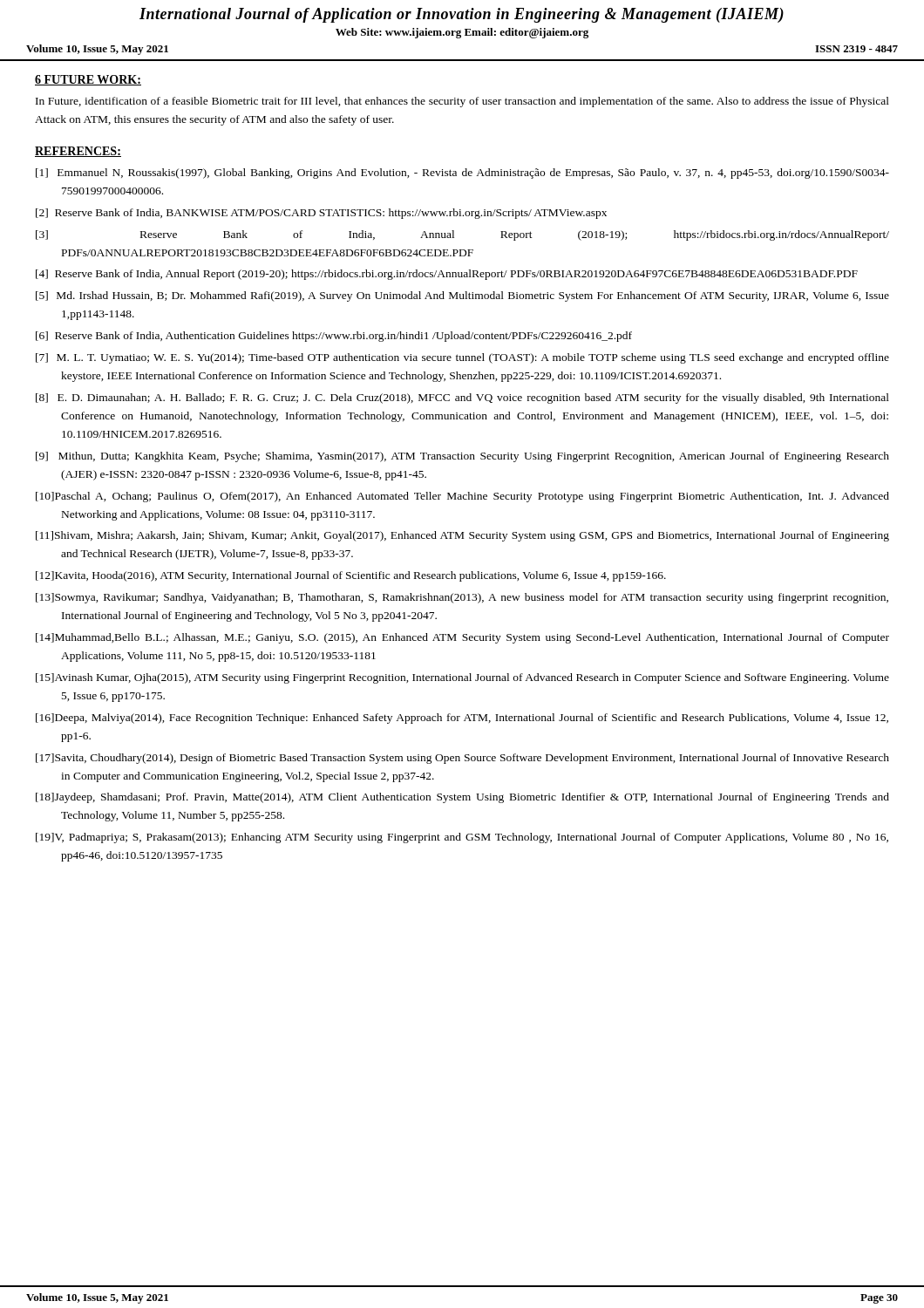Click on the text starting "[17]Savita, Choudhary(2014), Design of Biometric"
The image size is (924, 1308).
(462, 767)
